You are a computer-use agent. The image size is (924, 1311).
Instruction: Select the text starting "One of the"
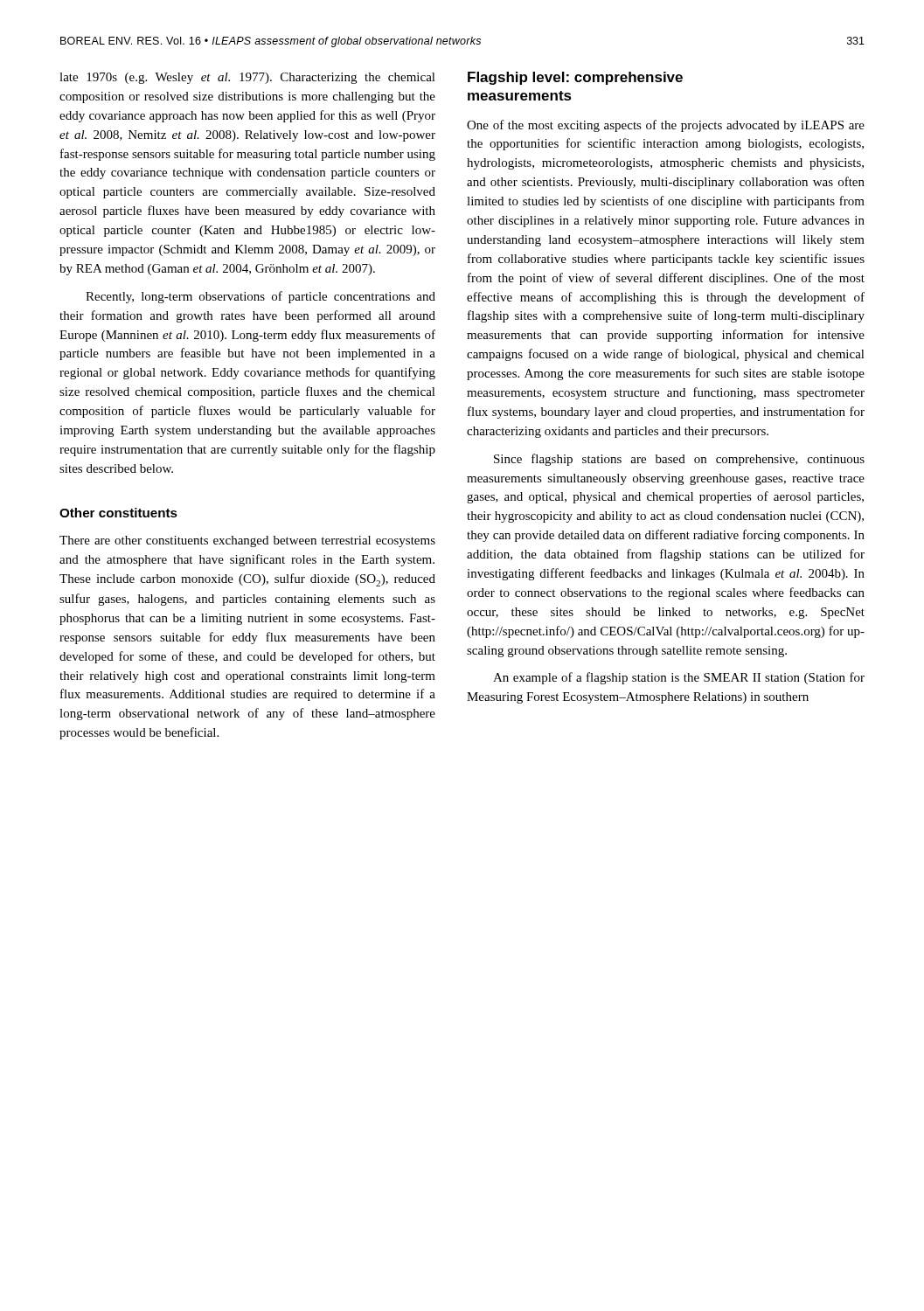tap(666, 278)
